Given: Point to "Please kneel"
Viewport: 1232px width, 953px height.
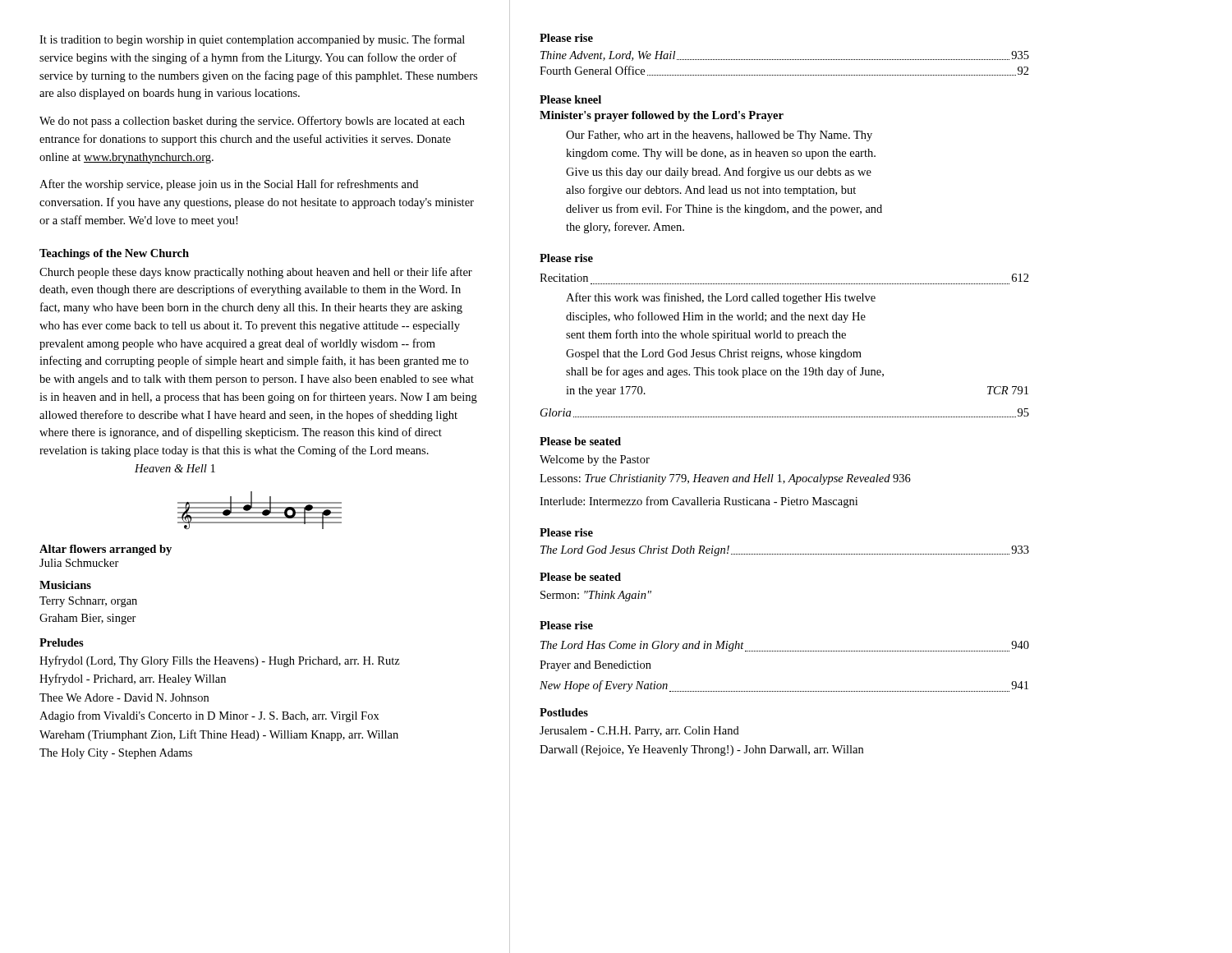Looking at the screenshot, I should (571, 99).
